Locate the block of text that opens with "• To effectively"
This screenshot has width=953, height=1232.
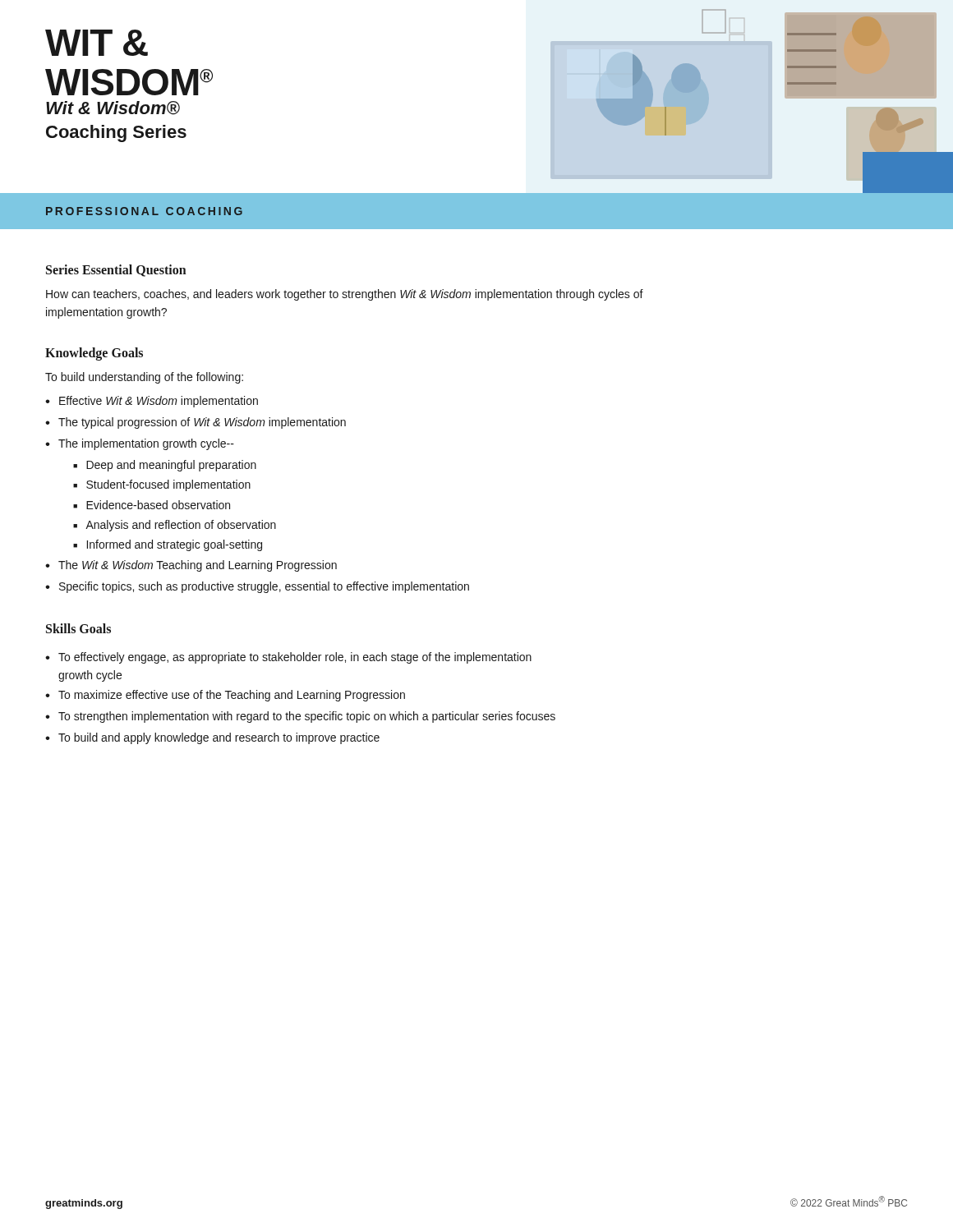pos(289,666)
